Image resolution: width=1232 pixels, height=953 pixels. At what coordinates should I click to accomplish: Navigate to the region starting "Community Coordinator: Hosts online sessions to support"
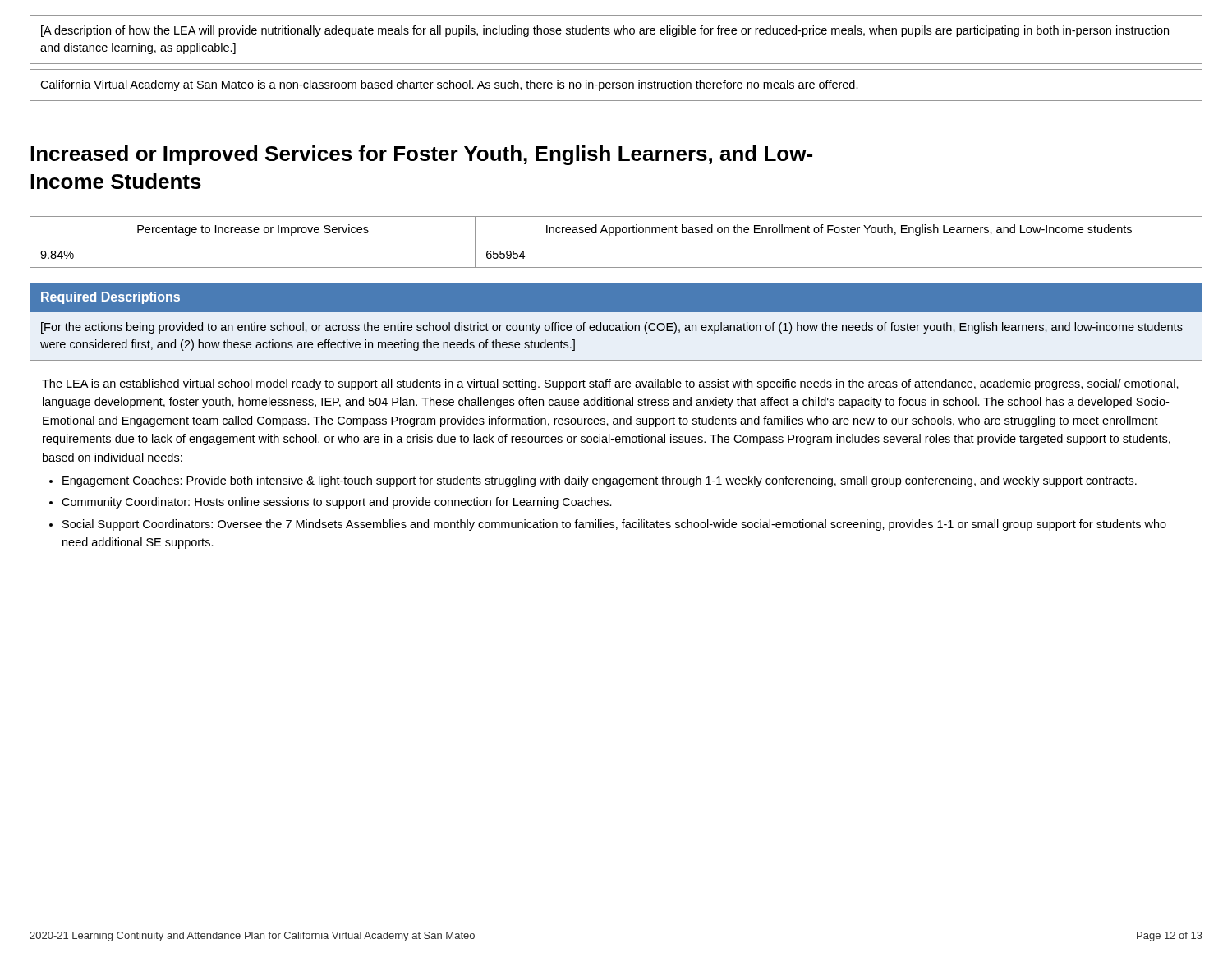pos(337,502)
